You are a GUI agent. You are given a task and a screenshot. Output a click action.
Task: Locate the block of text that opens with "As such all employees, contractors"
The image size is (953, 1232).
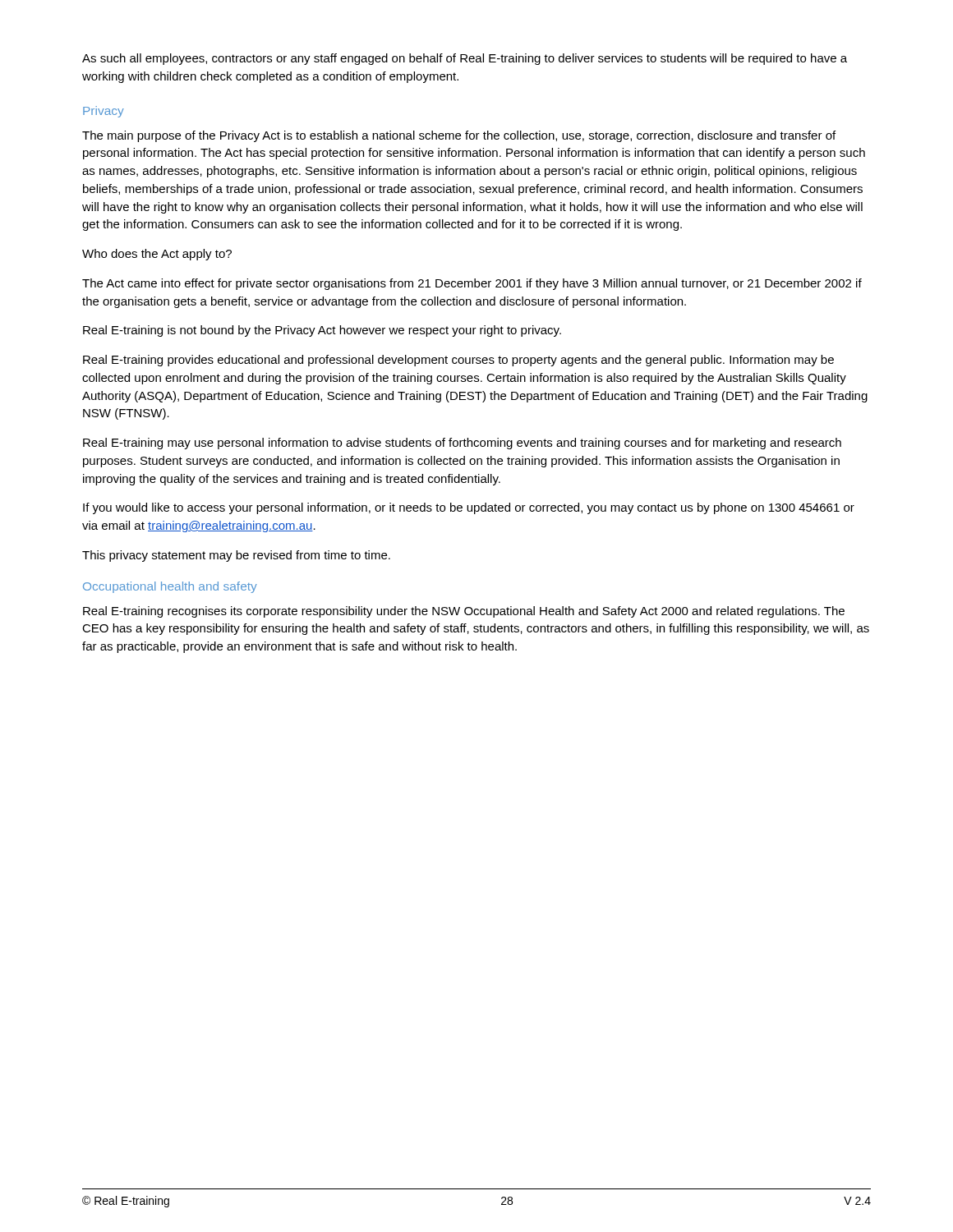click(465, 67)
